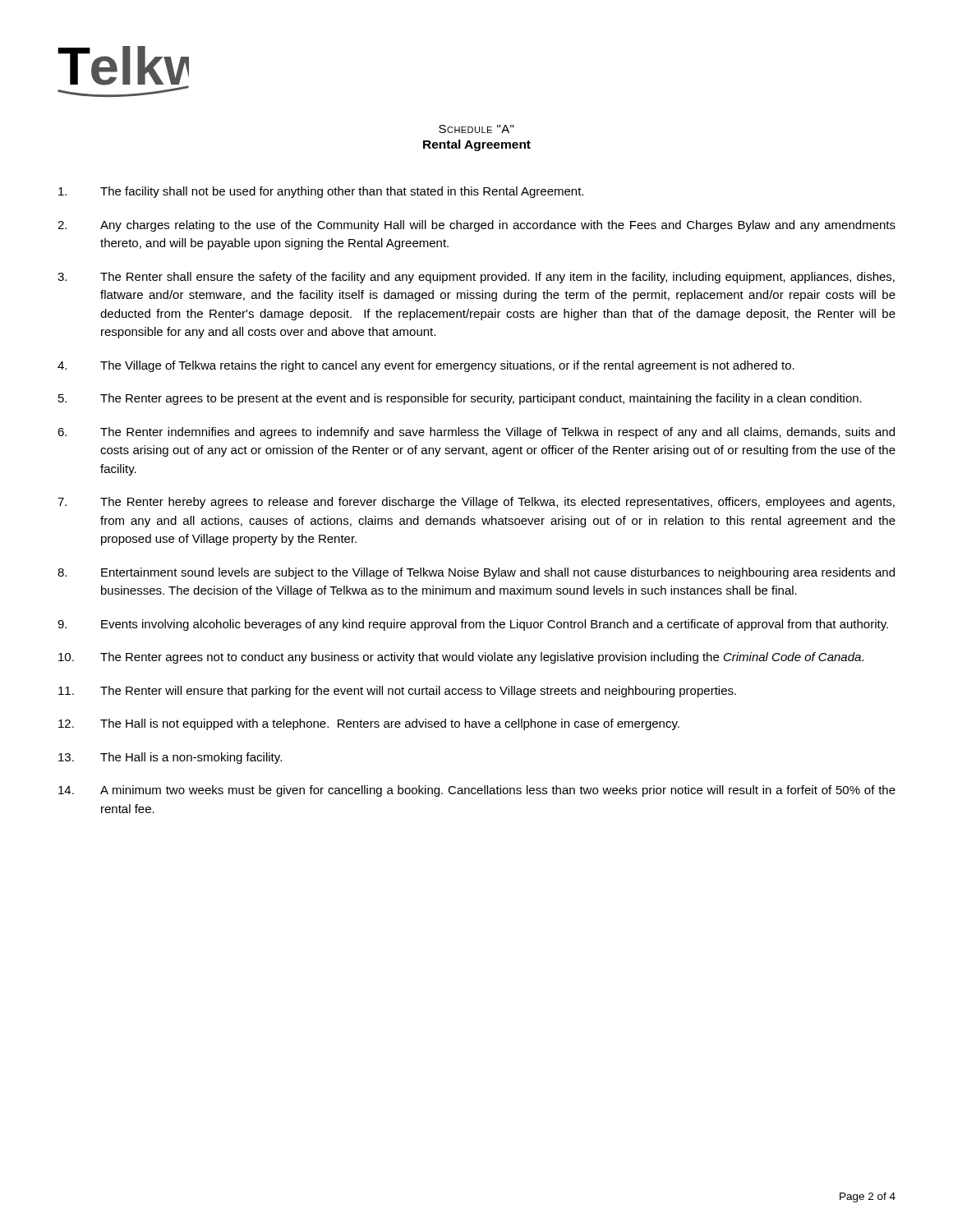Navigate to the text block starting "8. Entertainment sound levels"
Screen dimensions: 1232x953
click(476, 582)
